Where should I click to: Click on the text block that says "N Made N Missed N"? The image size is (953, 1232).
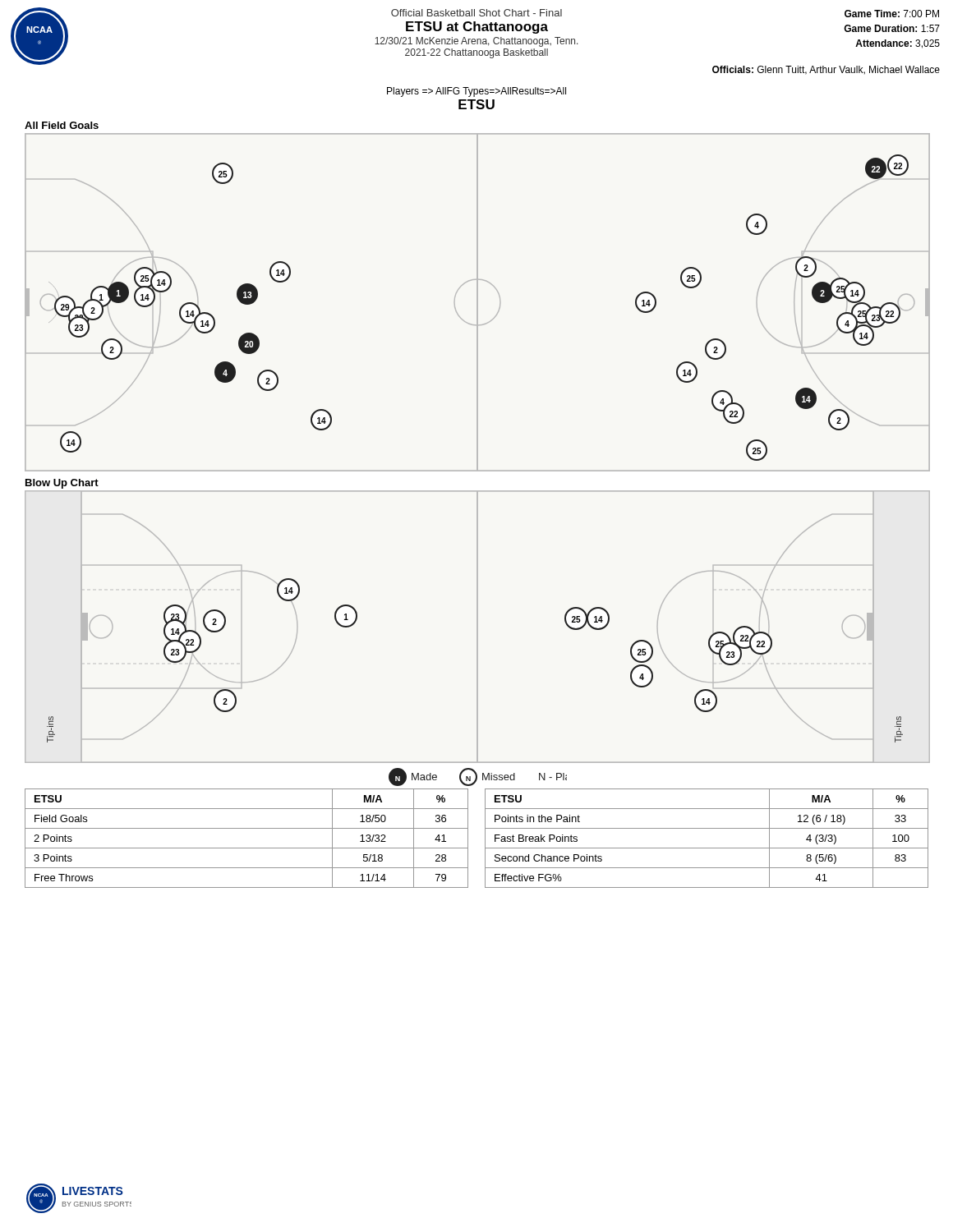(x=506, y=777)
